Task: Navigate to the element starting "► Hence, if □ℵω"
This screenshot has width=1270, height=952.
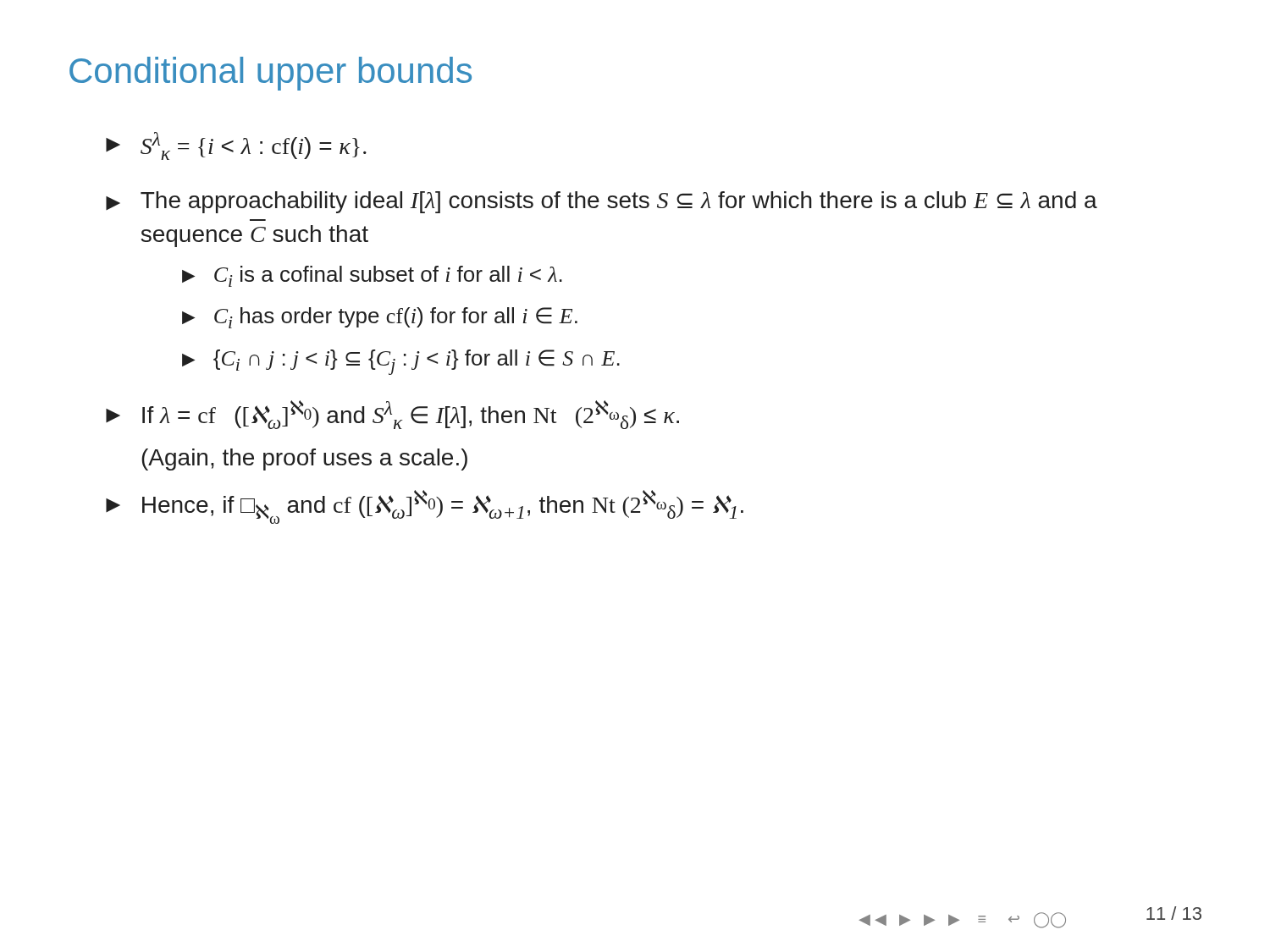Action: click(423, 507)
